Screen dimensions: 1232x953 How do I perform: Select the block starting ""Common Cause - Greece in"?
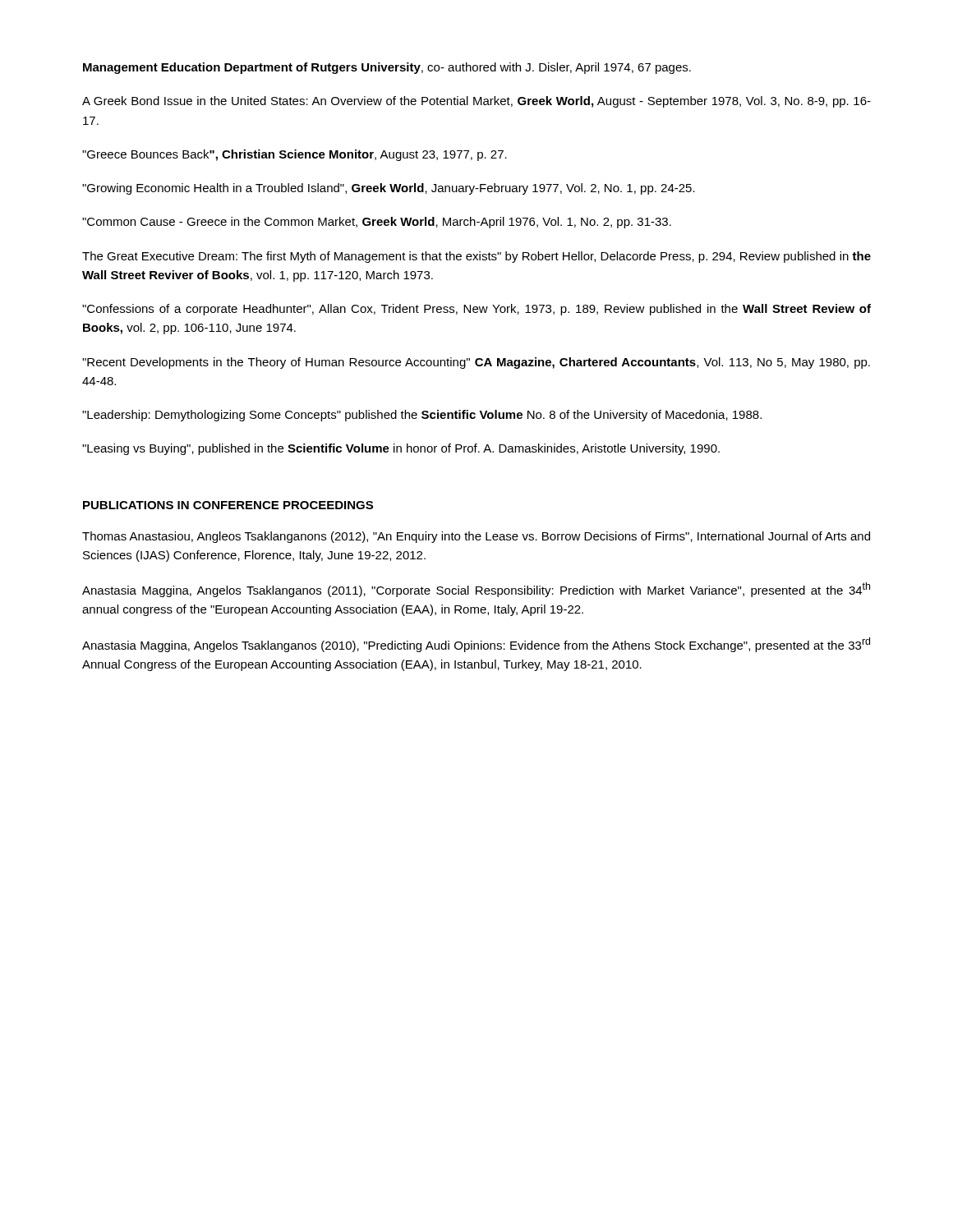click(377, 222)
